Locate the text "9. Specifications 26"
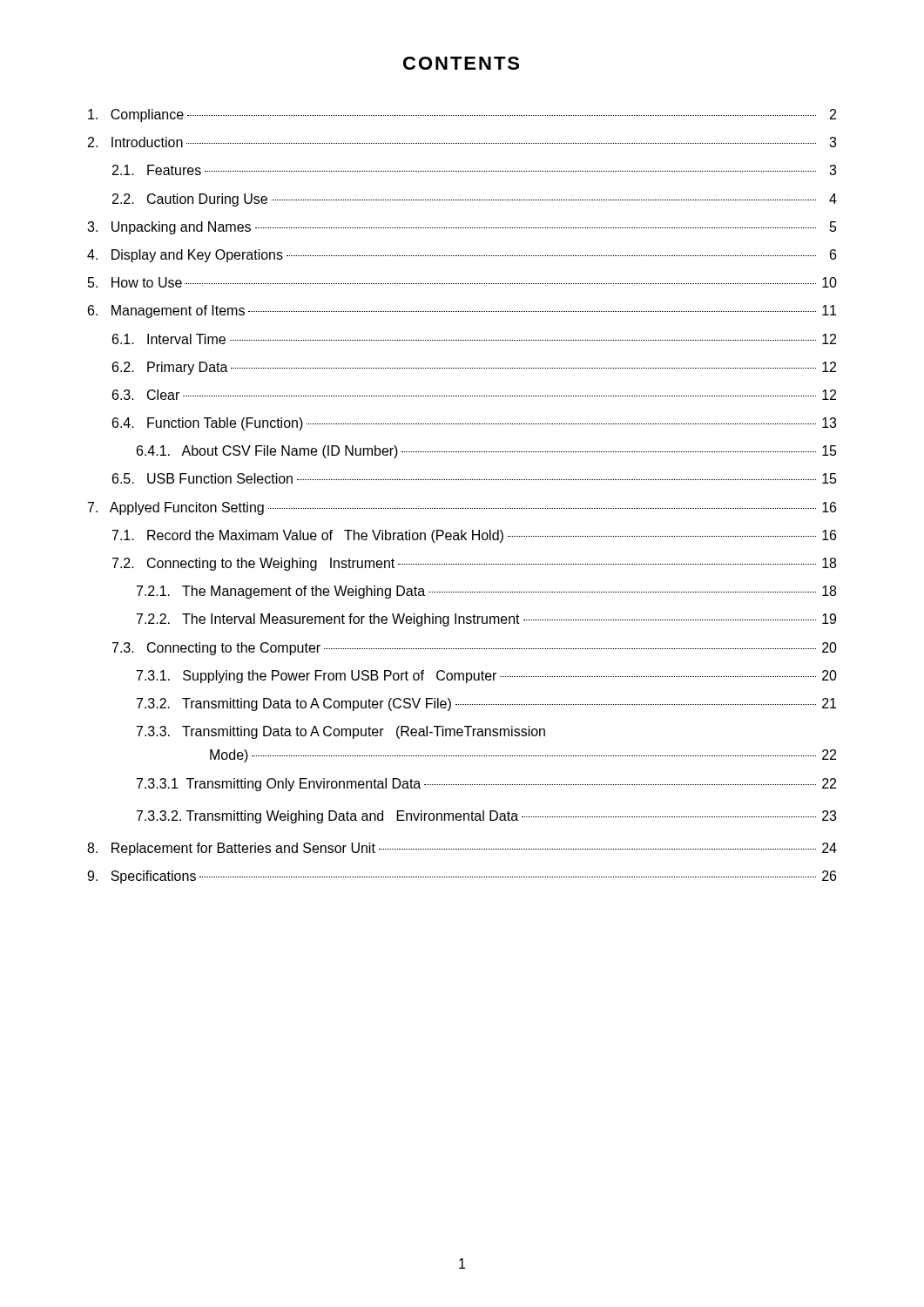The width and height of the screenshot is (924, 1307). click(x=462, y=876)
